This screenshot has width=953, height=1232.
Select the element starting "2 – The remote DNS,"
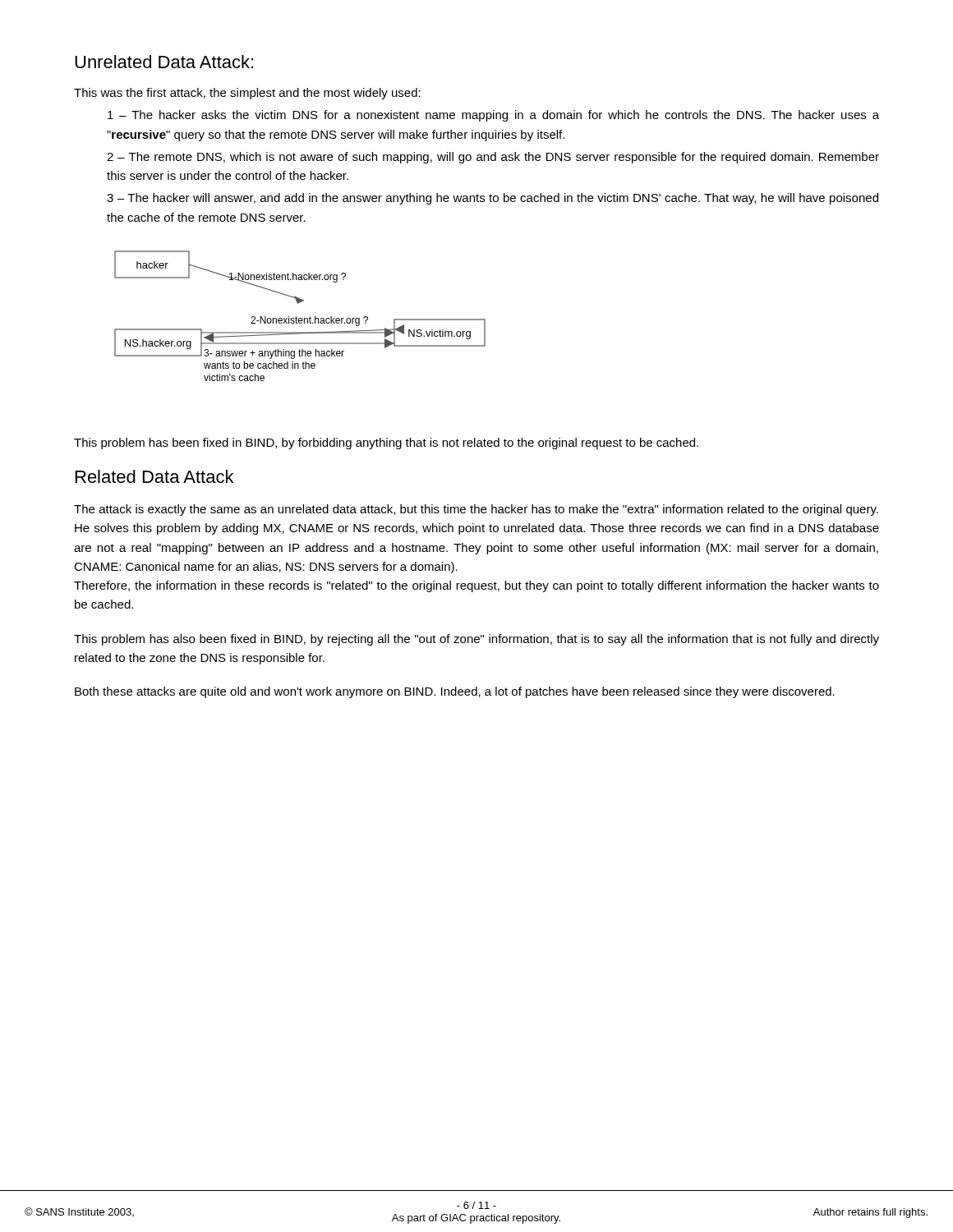pos(493,166)
